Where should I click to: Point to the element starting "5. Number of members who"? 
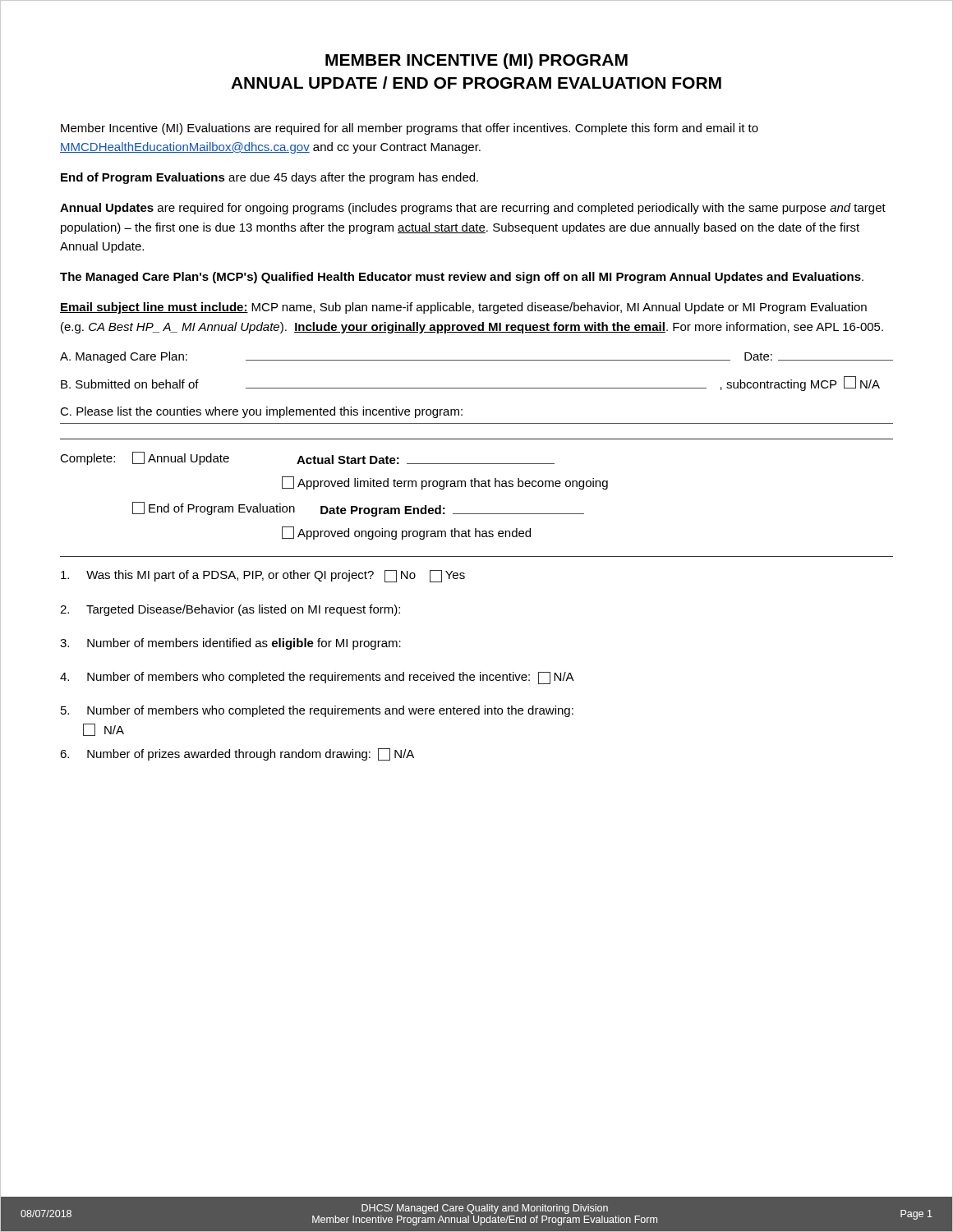(476, 720)
